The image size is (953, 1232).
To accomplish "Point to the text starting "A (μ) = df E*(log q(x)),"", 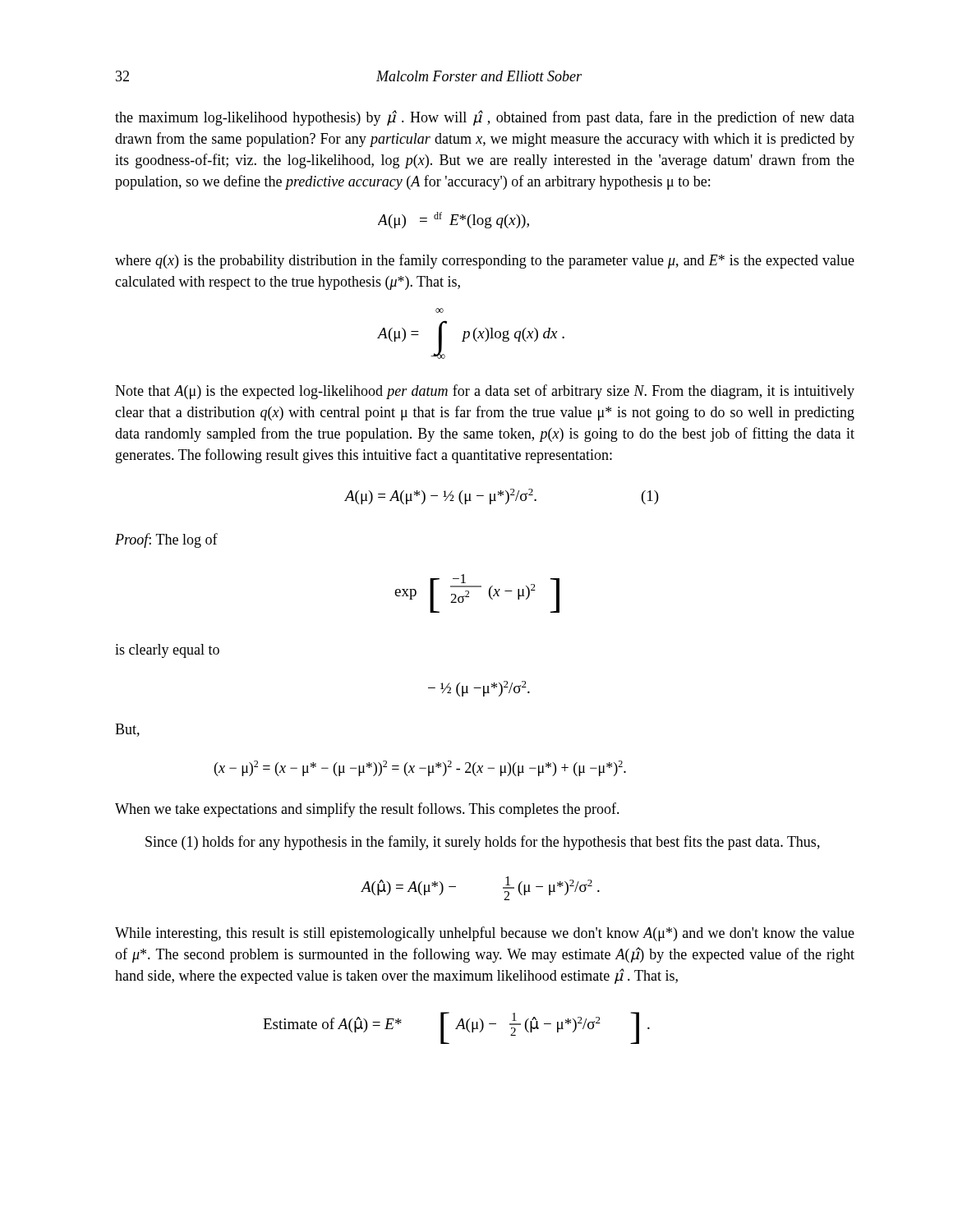I will pos(485,219).
